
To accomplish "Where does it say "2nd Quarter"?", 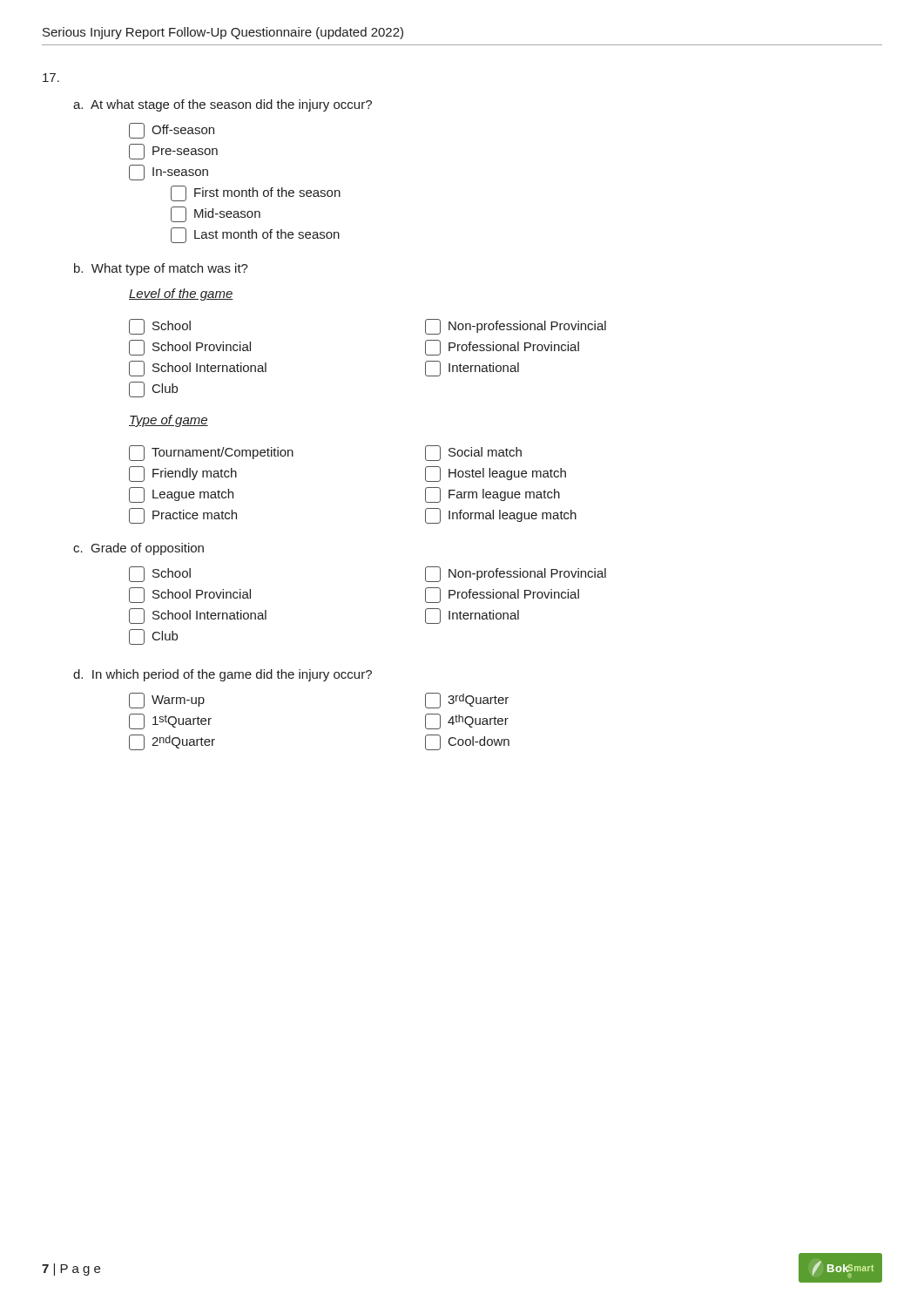I will tap(172, 742).
